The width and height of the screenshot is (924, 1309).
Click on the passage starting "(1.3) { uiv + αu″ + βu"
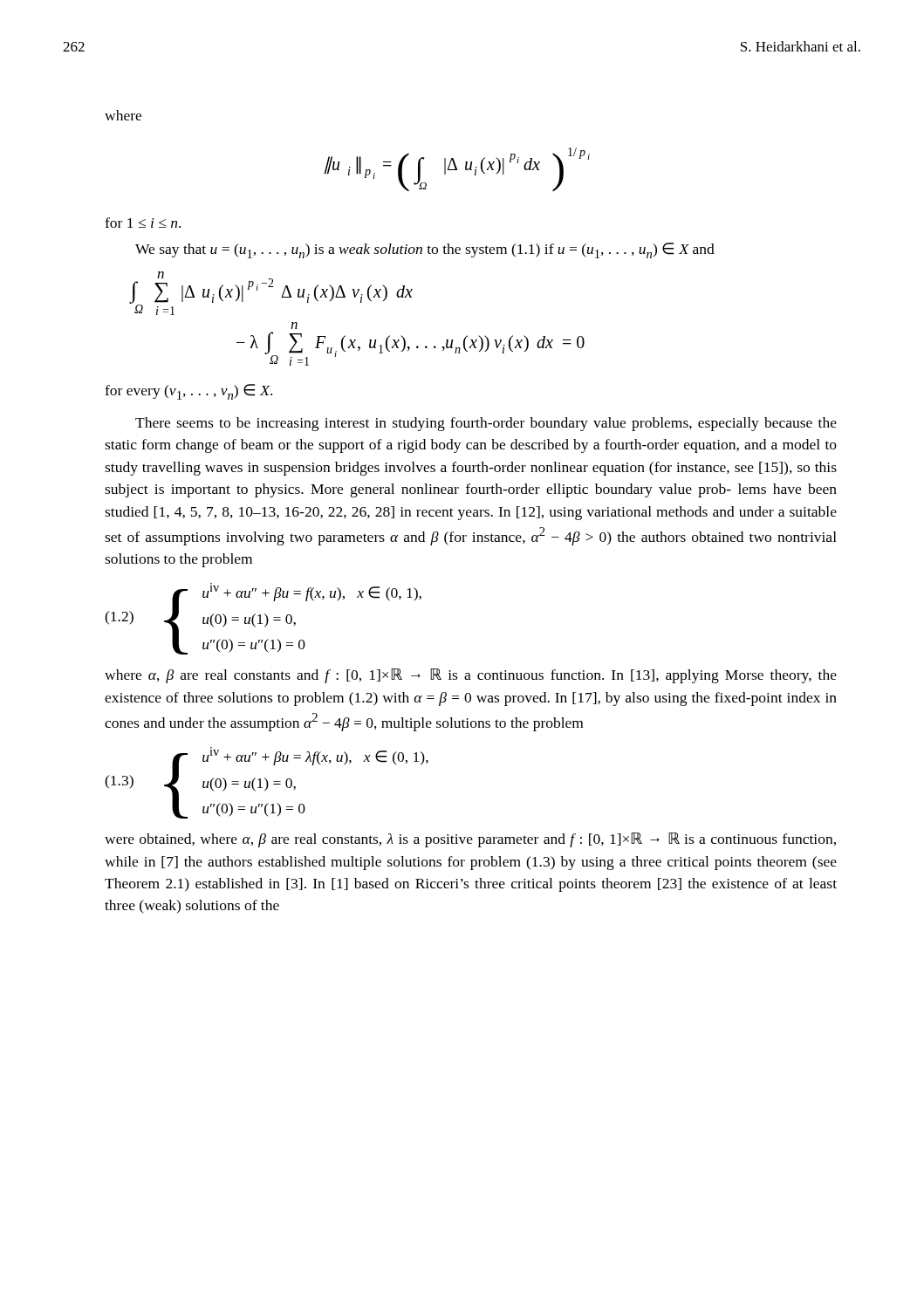(267, 781)
